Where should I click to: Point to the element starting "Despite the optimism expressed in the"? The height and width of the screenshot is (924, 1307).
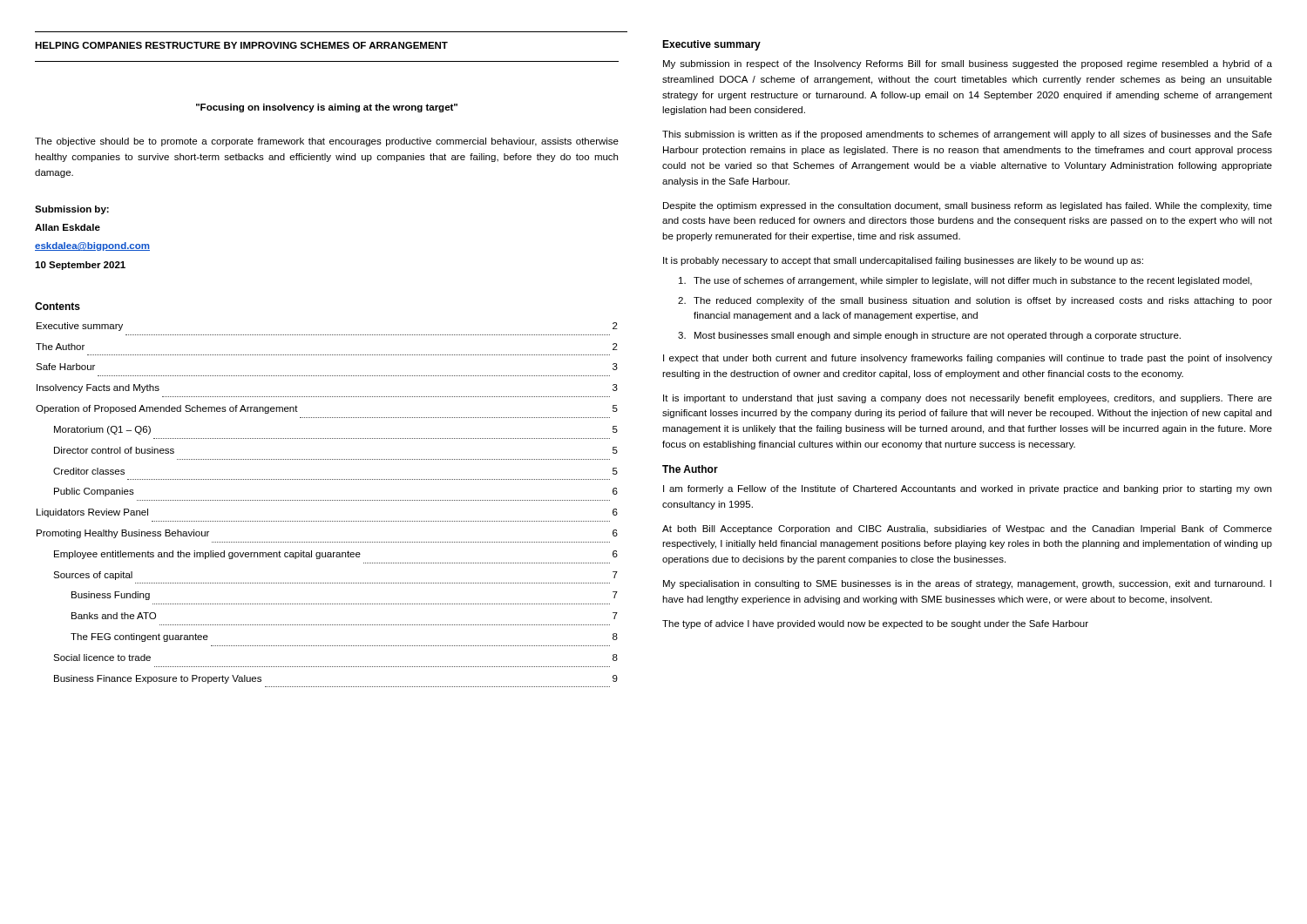click(967, 221)
